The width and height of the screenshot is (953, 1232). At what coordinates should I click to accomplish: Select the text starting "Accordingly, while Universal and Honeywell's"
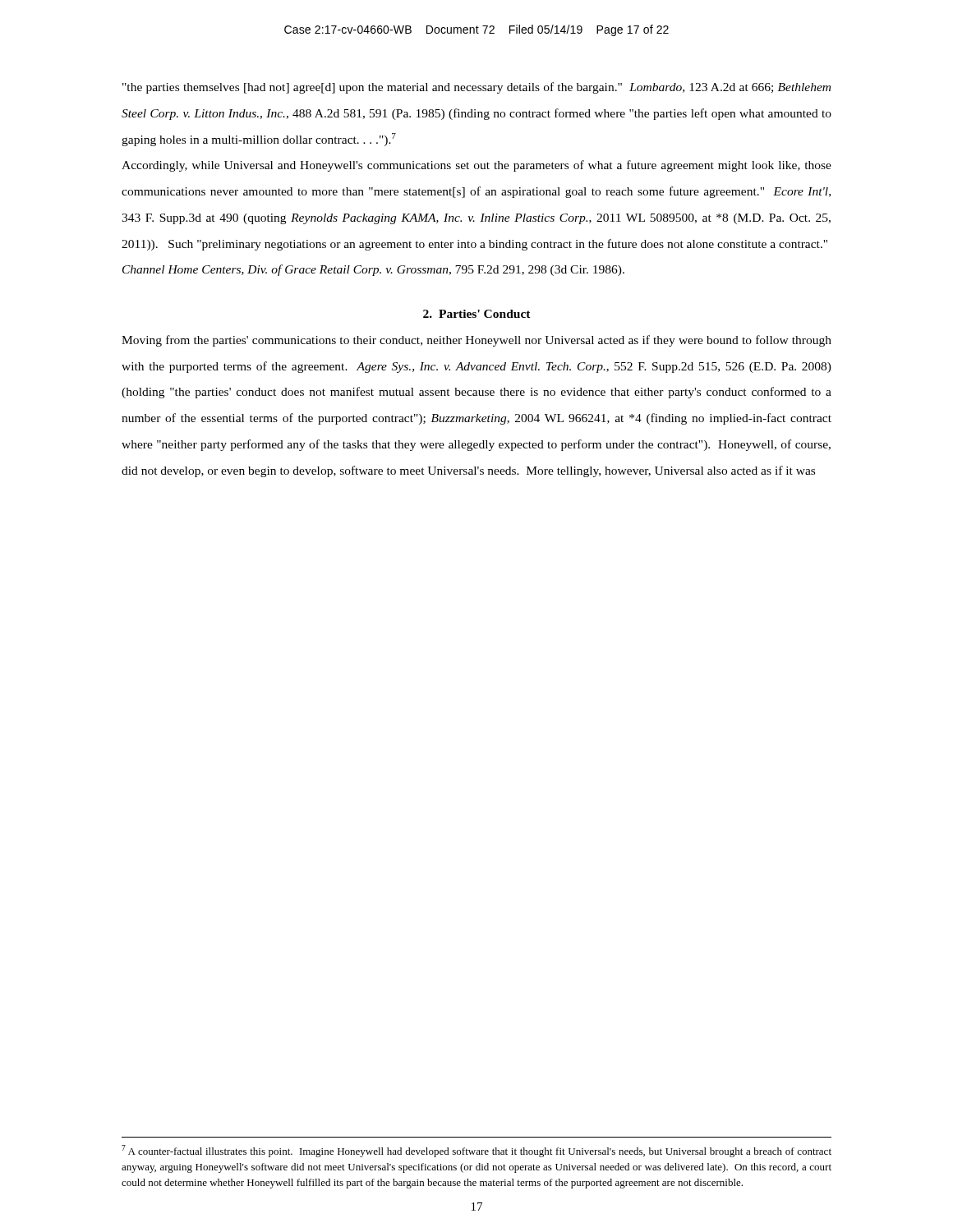tap(476, 217)
